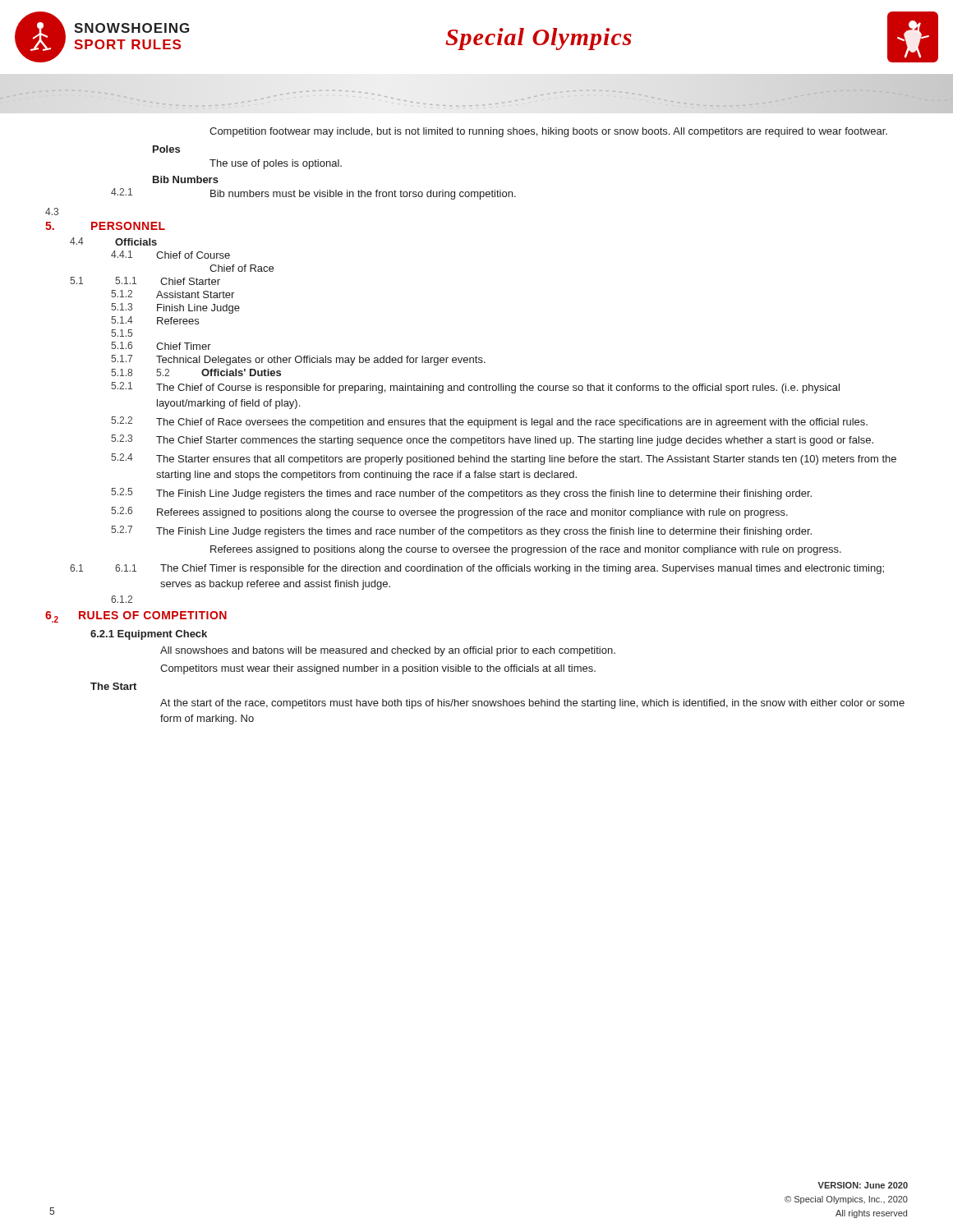Locate the passage starting "Referees assigned to positions along the course to"
The width and height of the screenshot is (953, 1232).
[x=526, y=549]
